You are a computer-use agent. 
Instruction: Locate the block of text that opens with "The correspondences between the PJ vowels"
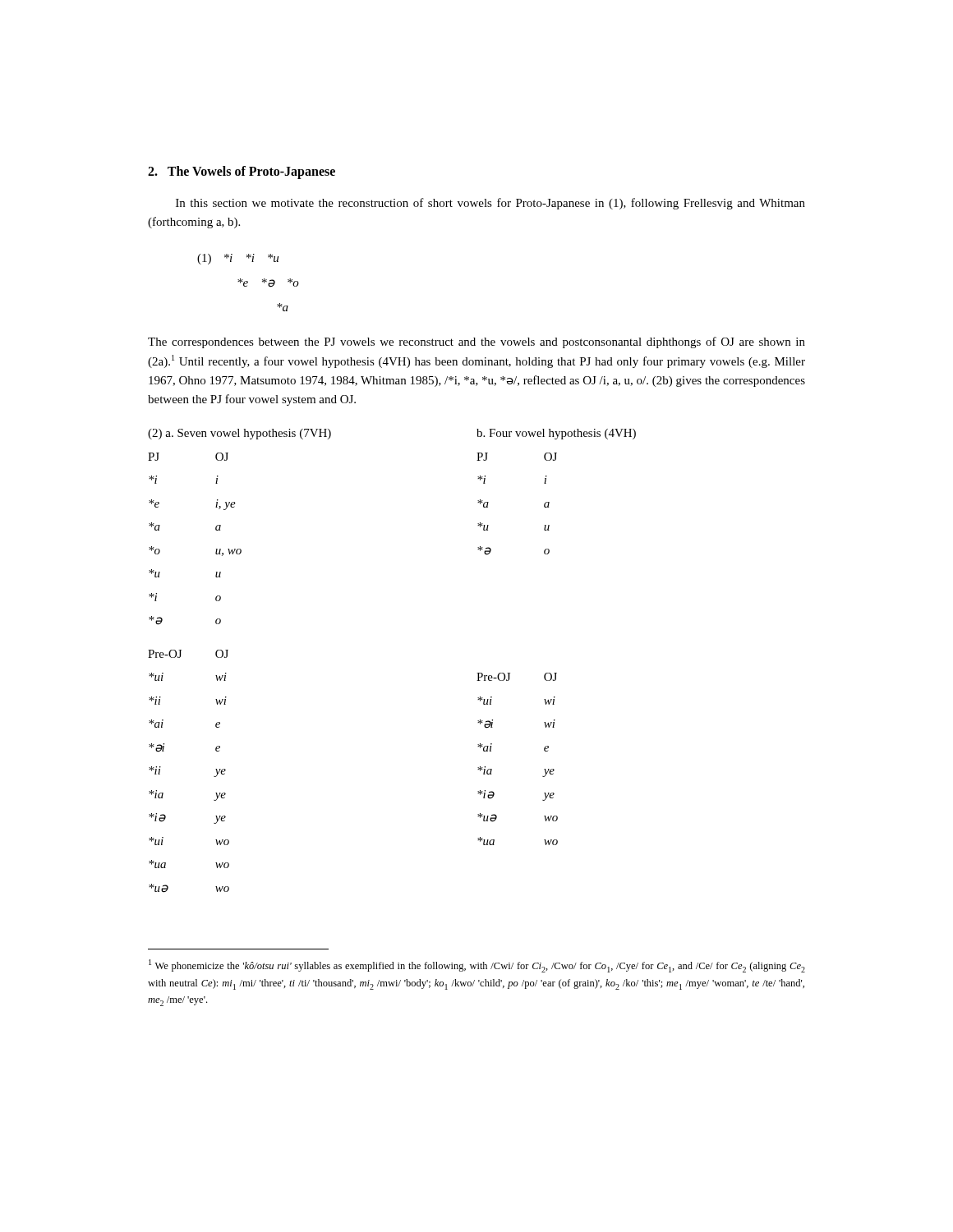[476, 370]
